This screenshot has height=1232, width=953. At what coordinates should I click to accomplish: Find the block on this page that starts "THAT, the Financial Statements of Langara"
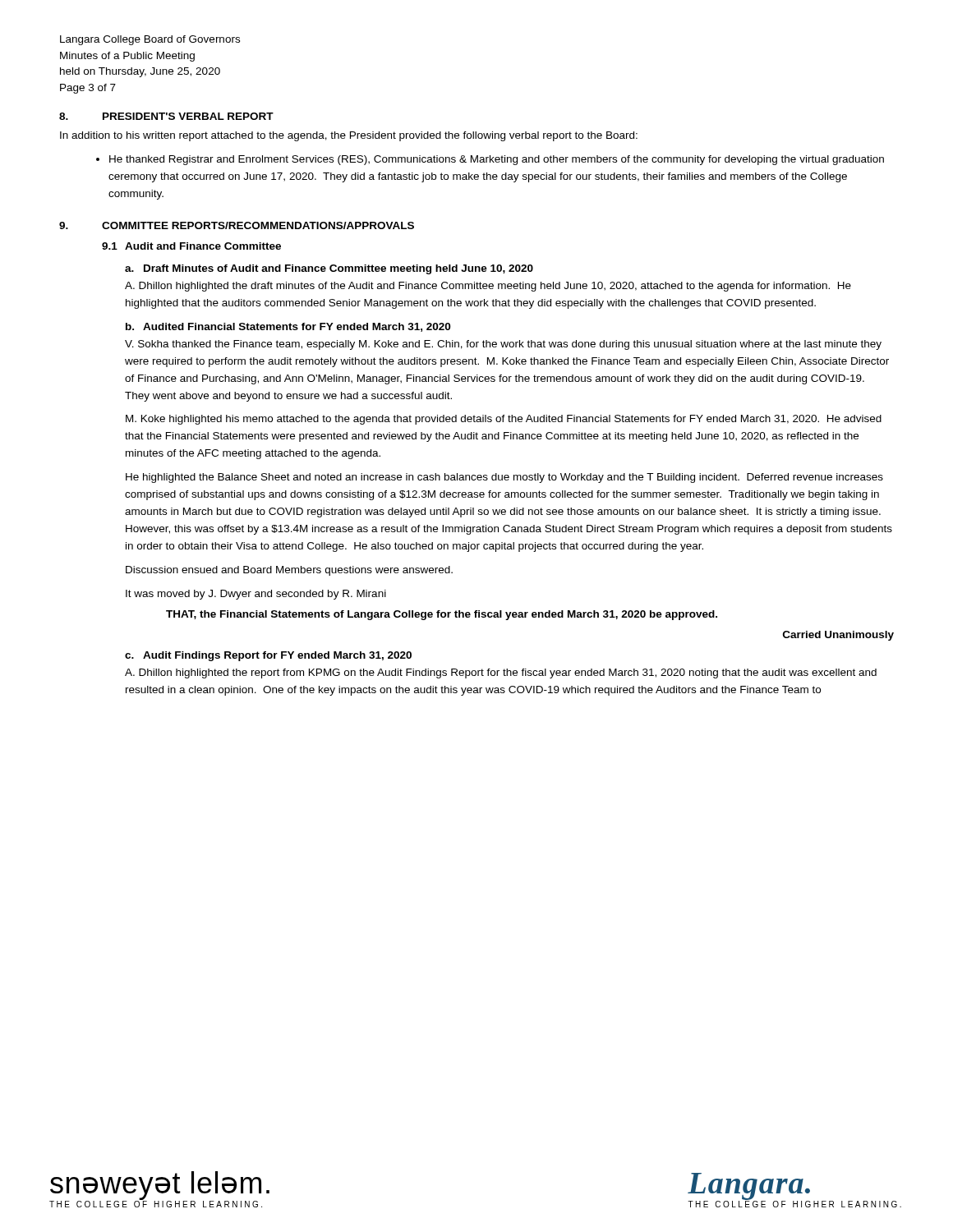tap(442, 614)
